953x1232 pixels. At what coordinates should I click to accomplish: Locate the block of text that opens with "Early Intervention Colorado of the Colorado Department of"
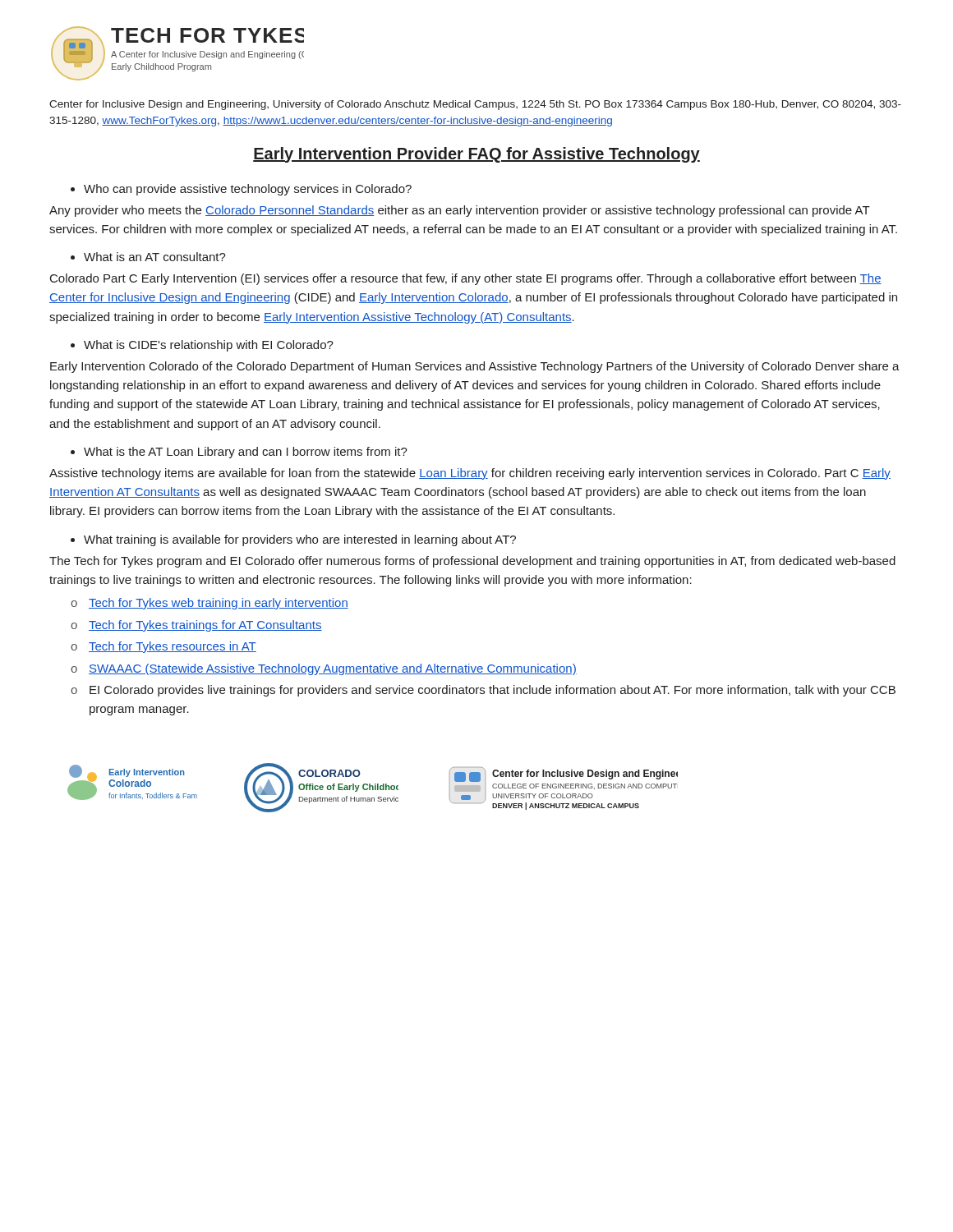click(474, 394)
